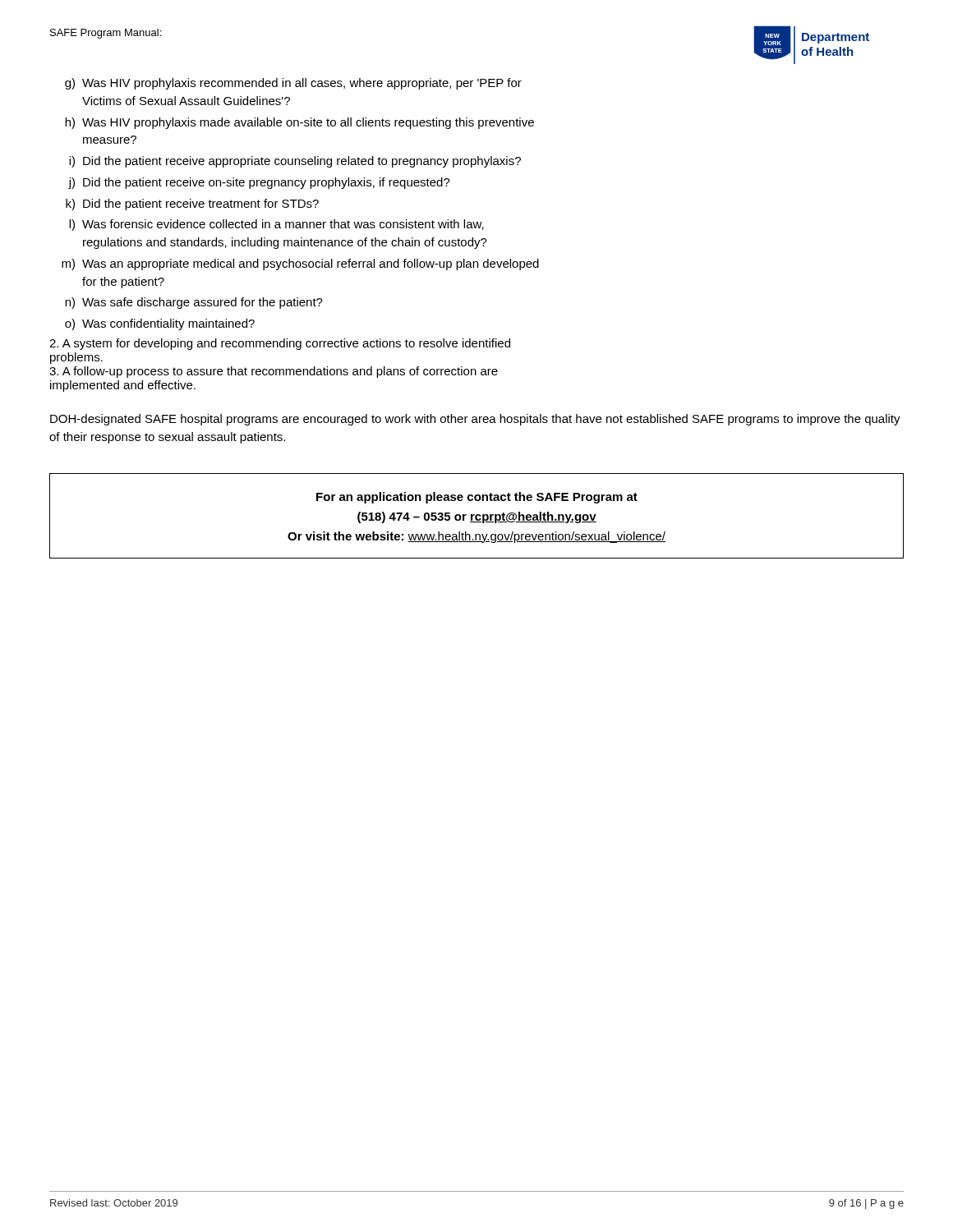This screenshot has width=953, height=1232.
Task: Find the block on this page that starts "l) Was forensic"
Action: click(476, 233)
